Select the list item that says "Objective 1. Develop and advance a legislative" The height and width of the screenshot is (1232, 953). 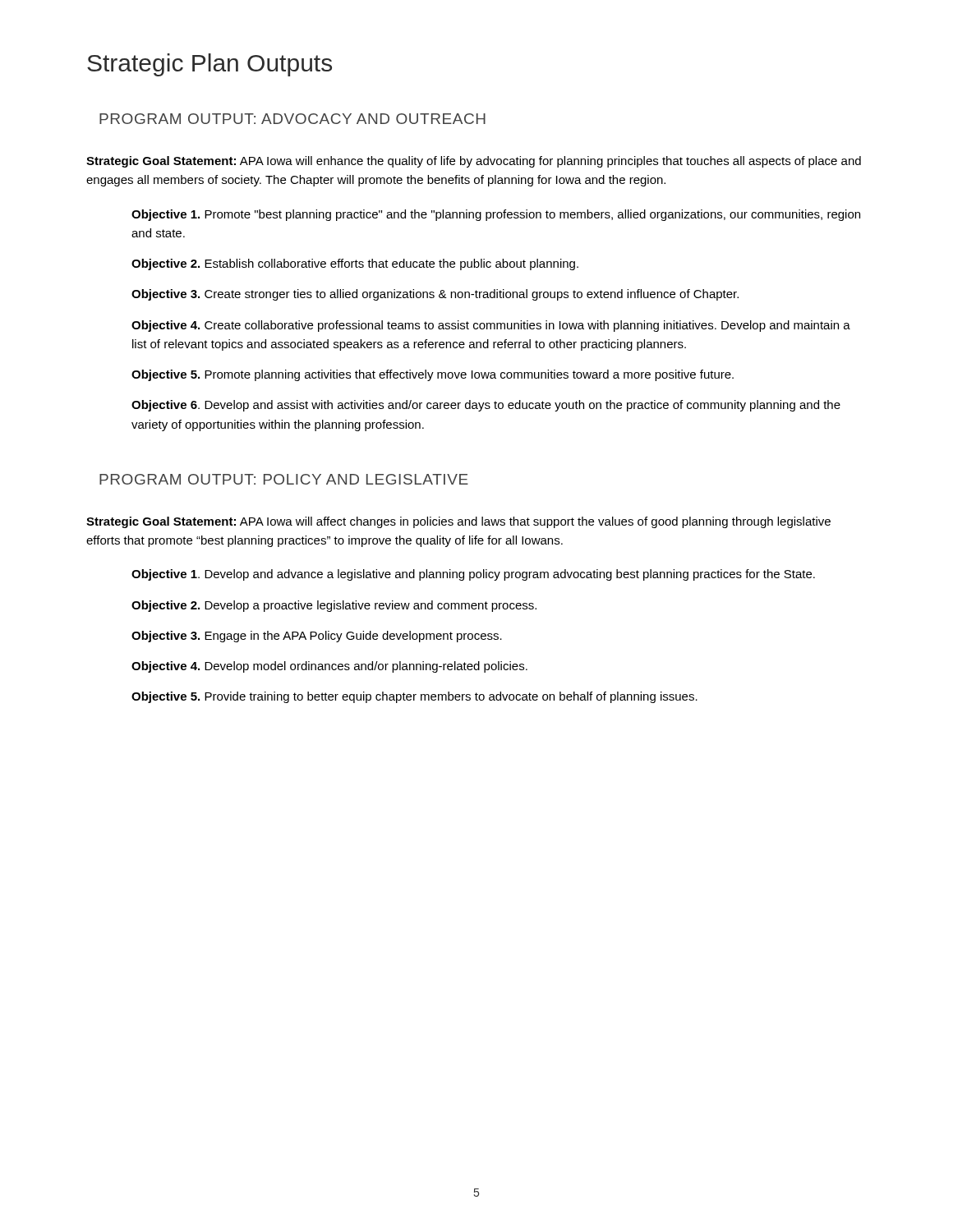(x=499, y=574)
